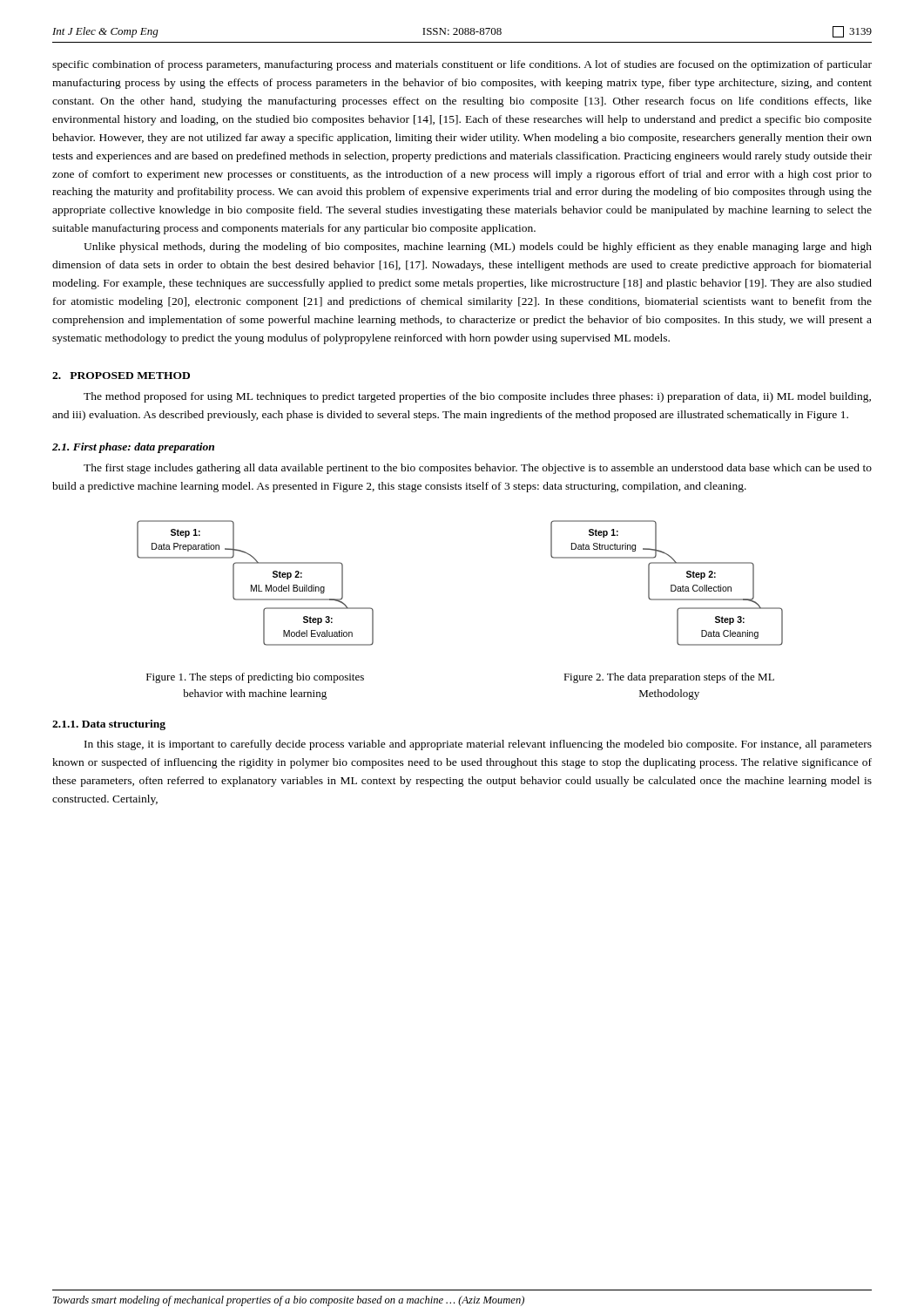Viewport: 924px width, 1307px height.
Task: Select the element starting "Figure 1. The steps of predicting bio compositesbehavior"
Action: click(255, 685)
